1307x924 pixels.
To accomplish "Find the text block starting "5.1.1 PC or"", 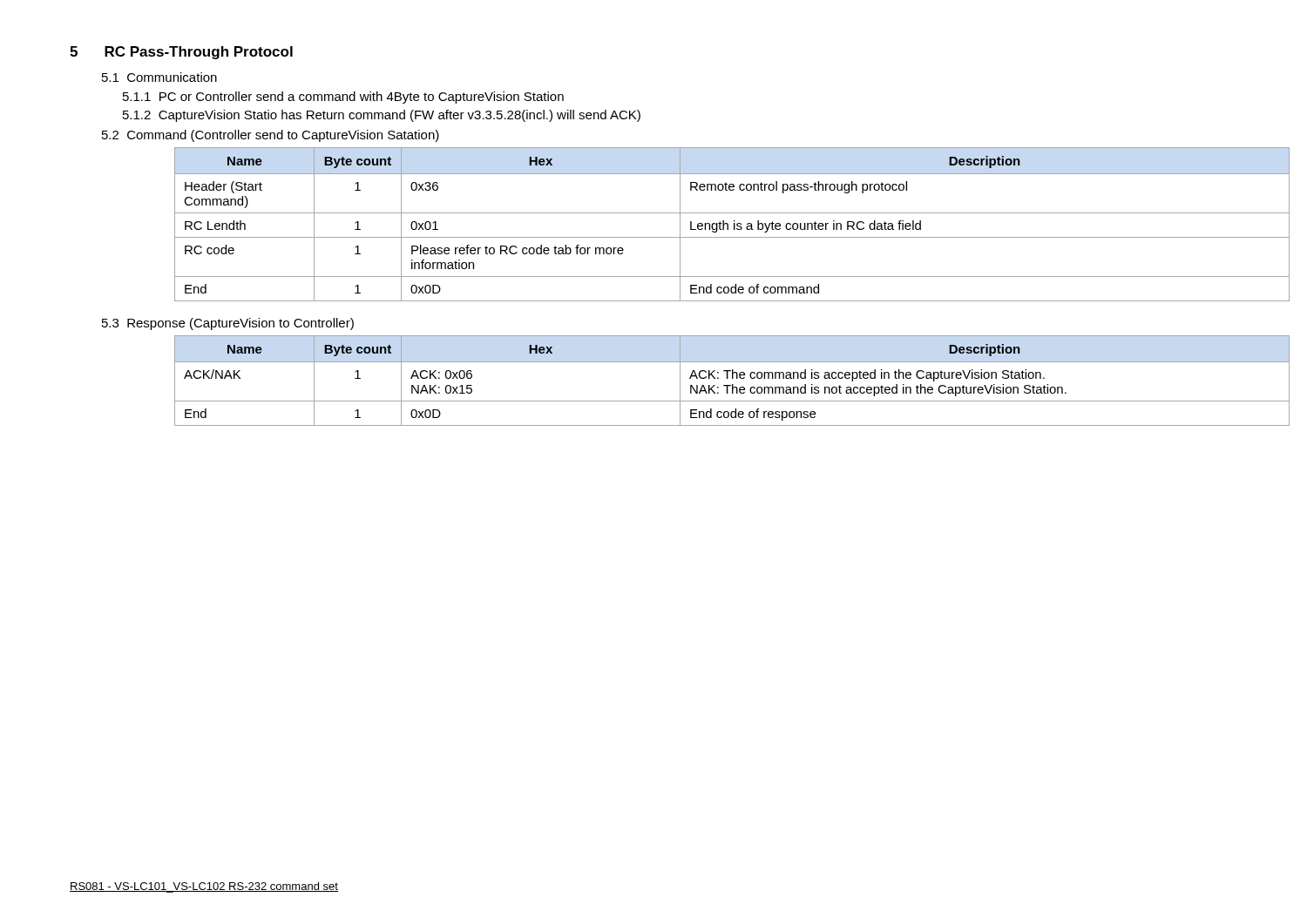I will (343, 96).
